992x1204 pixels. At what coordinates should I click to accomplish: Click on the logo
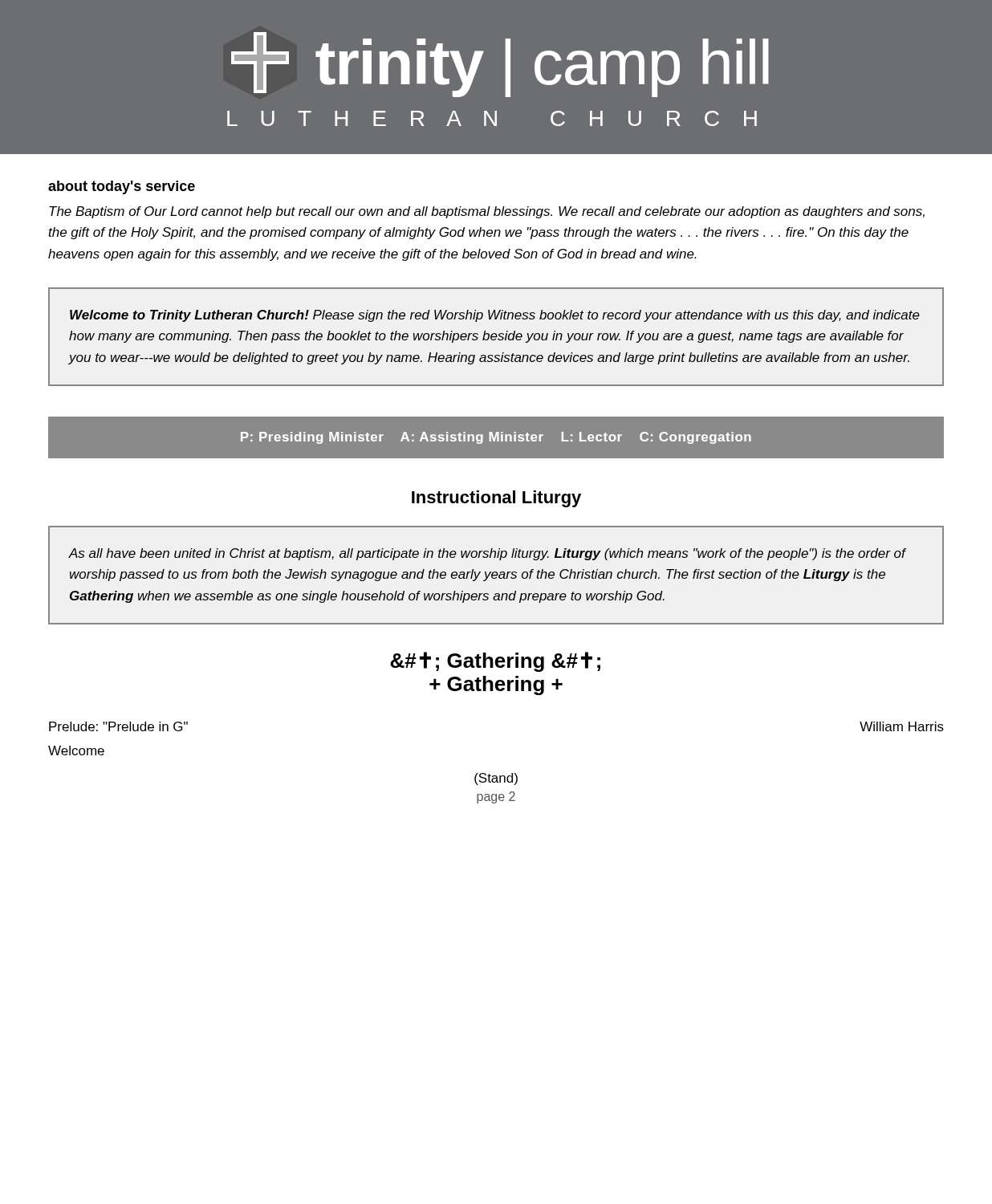click(496, 77)
